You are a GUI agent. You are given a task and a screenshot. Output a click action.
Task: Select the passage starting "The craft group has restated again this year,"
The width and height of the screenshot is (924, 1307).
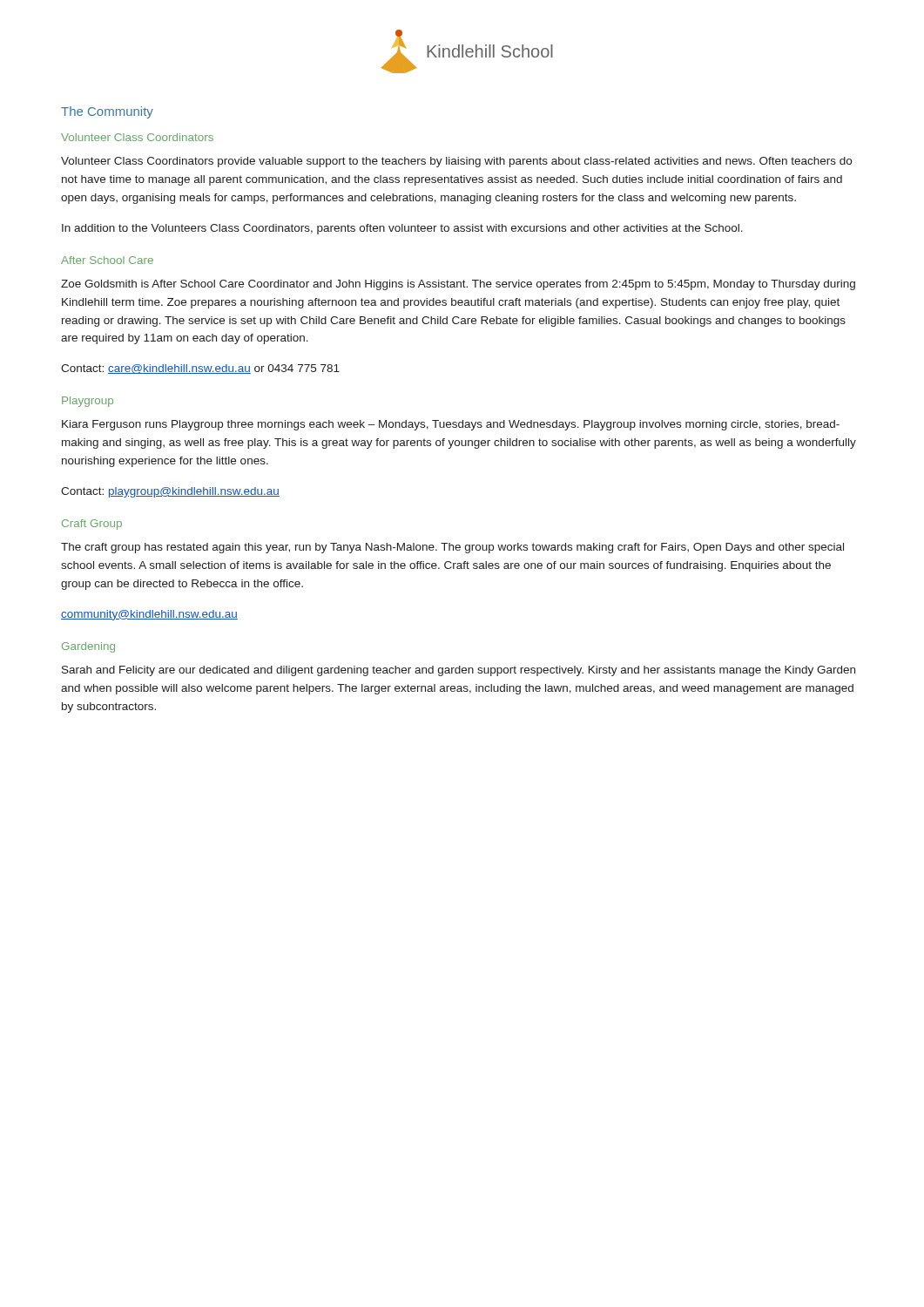click(x=453, y=565)
